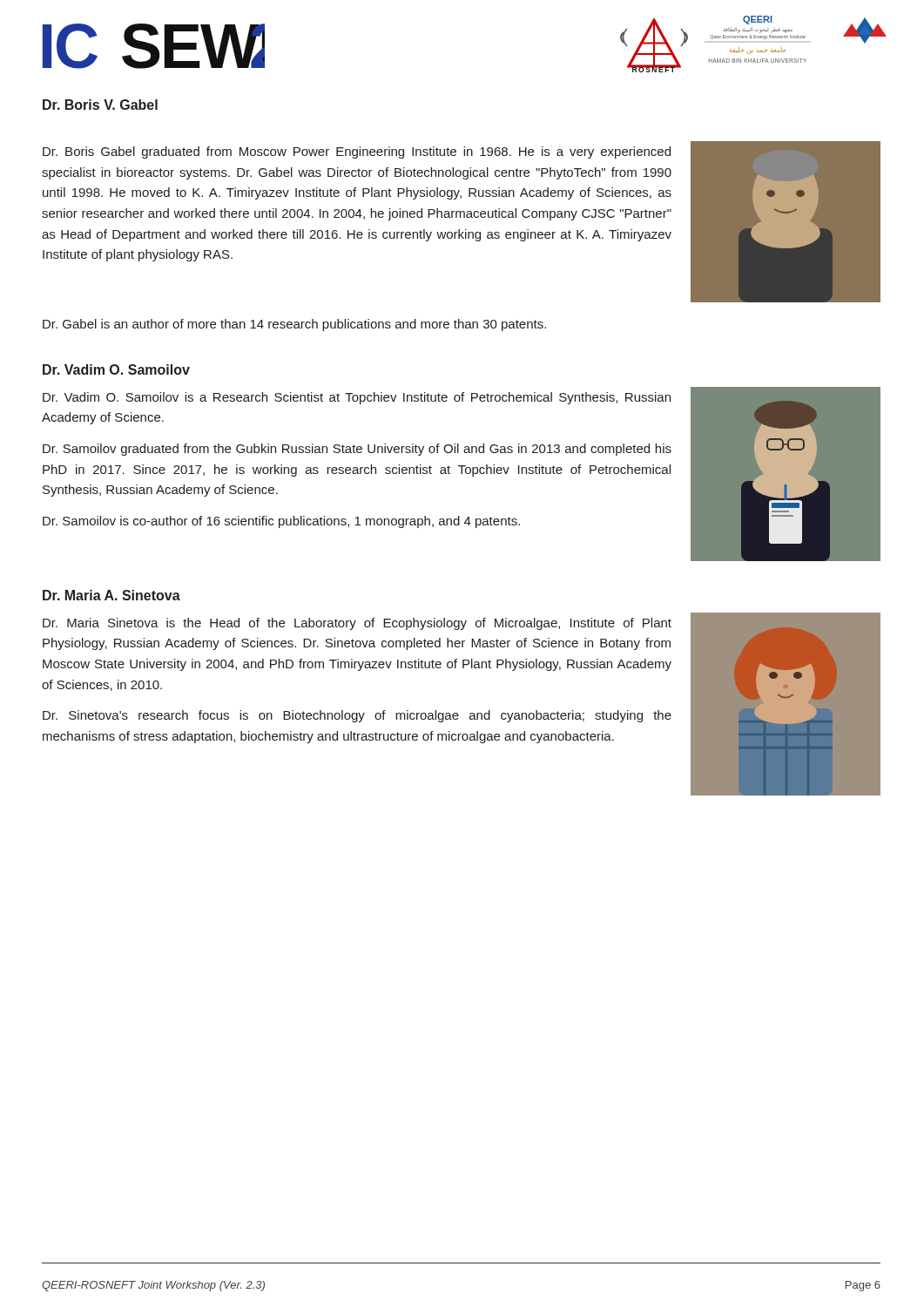Click on the section header containing "Dr. Maria A. Sinetova"
924x1307 pixels.
pos(111,595)
